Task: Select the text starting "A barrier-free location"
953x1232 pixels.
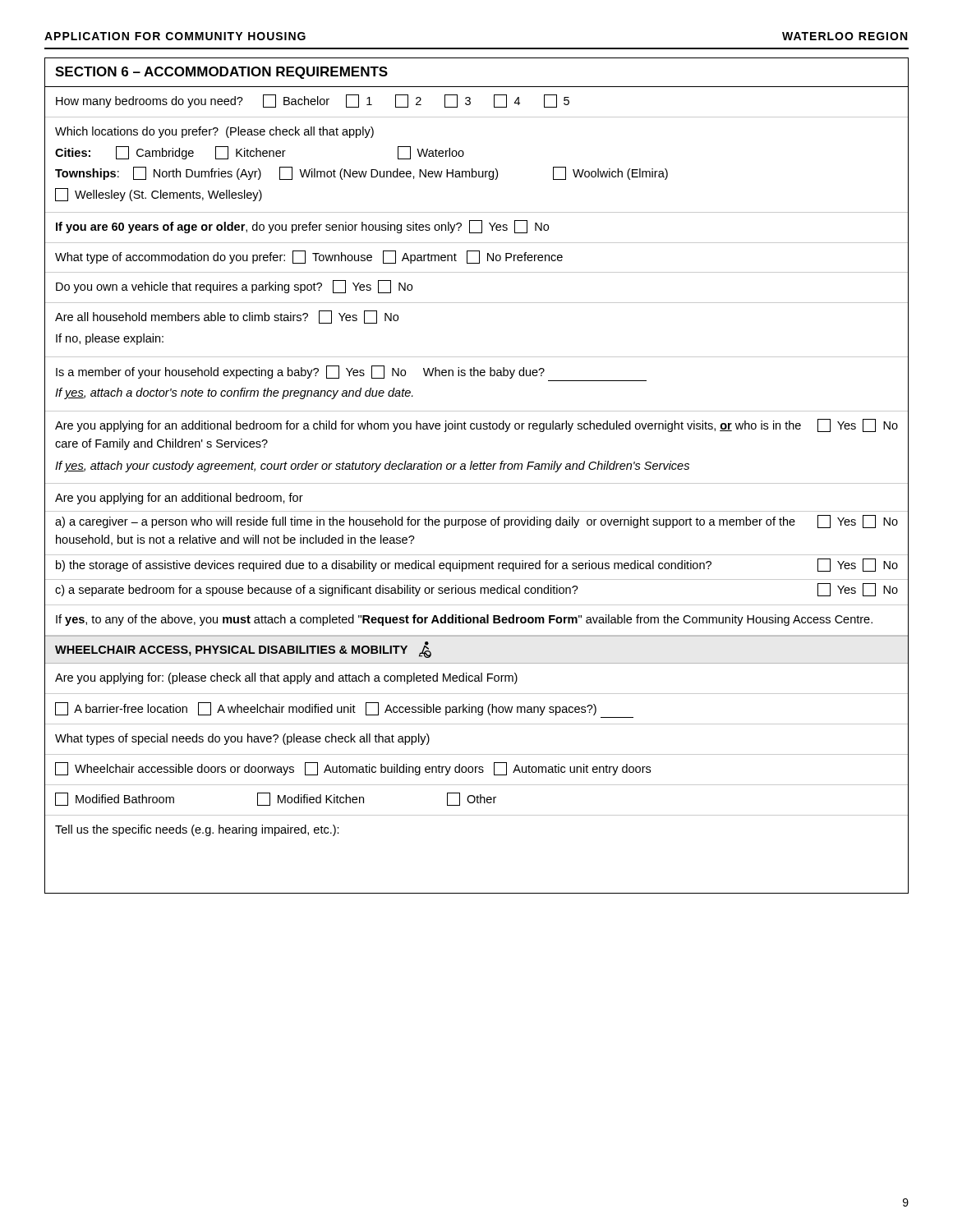Action: coord(344,709)
